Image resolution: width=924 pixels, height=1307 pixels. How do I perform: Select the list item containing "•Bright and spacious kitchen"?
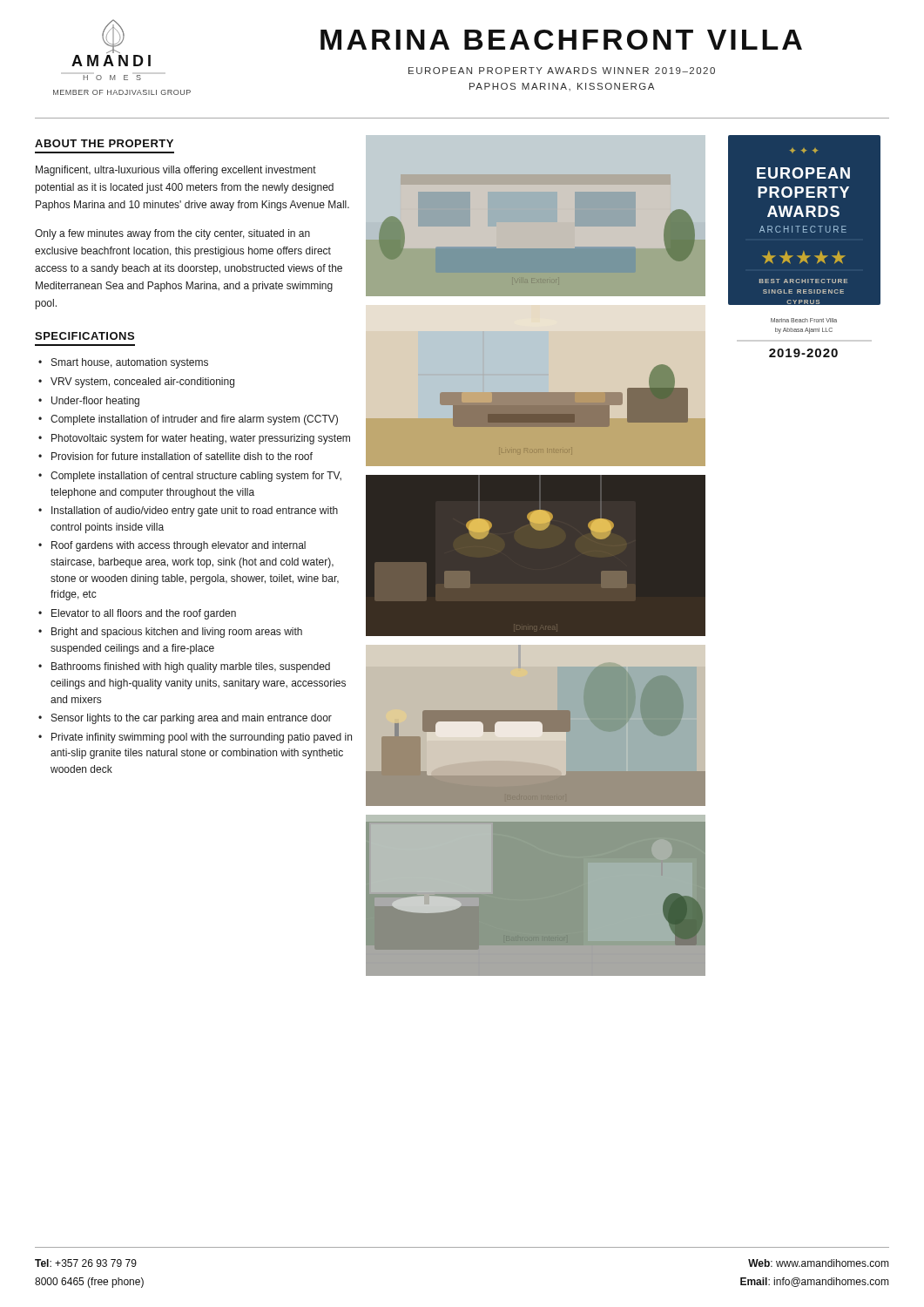pyautogui.click(x=170, y=639)
